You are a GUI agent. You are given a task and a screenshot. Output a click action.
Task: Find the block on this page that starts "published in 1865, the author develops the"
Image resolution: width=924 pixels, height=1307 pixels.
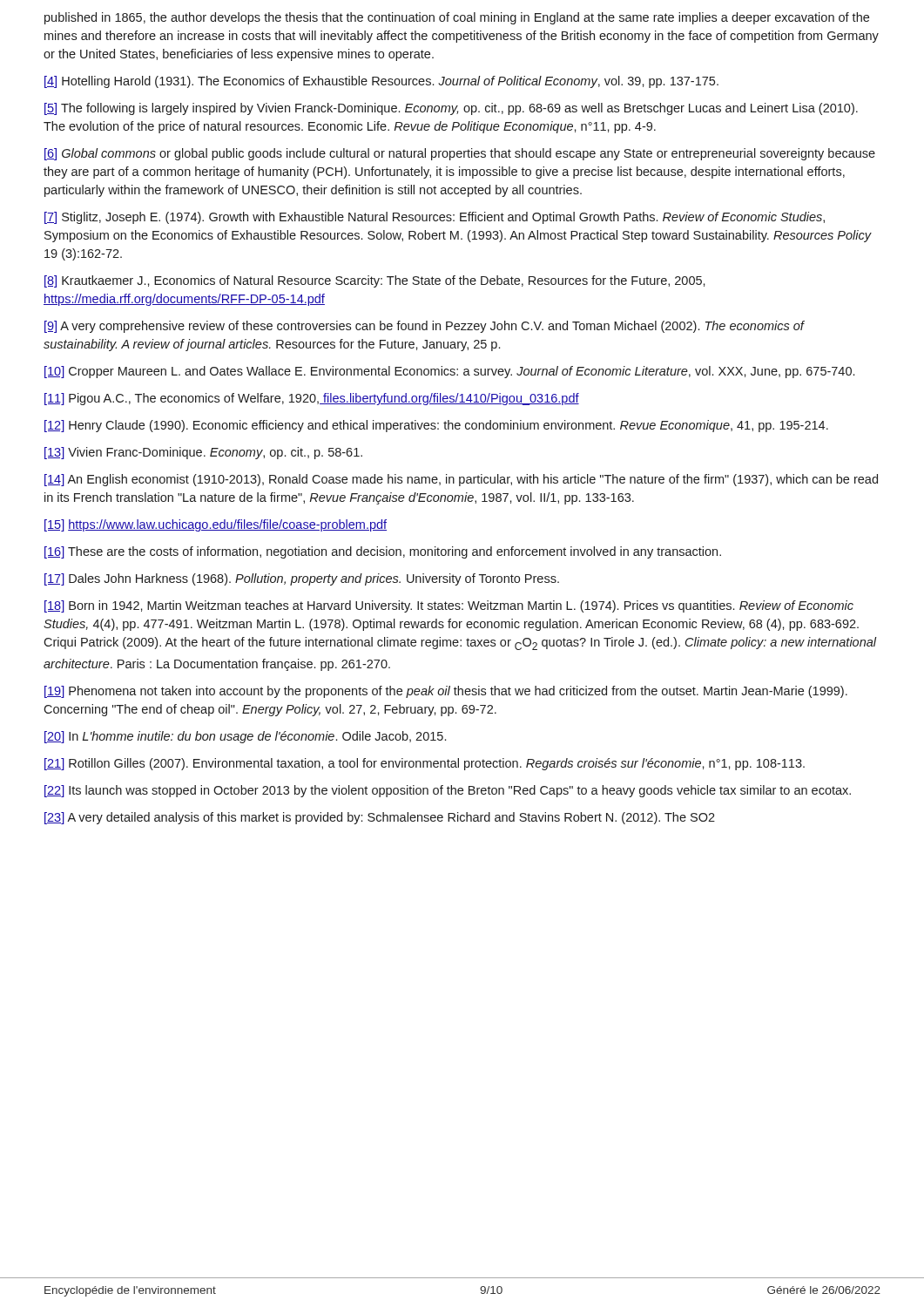click(x=461, y=36)
